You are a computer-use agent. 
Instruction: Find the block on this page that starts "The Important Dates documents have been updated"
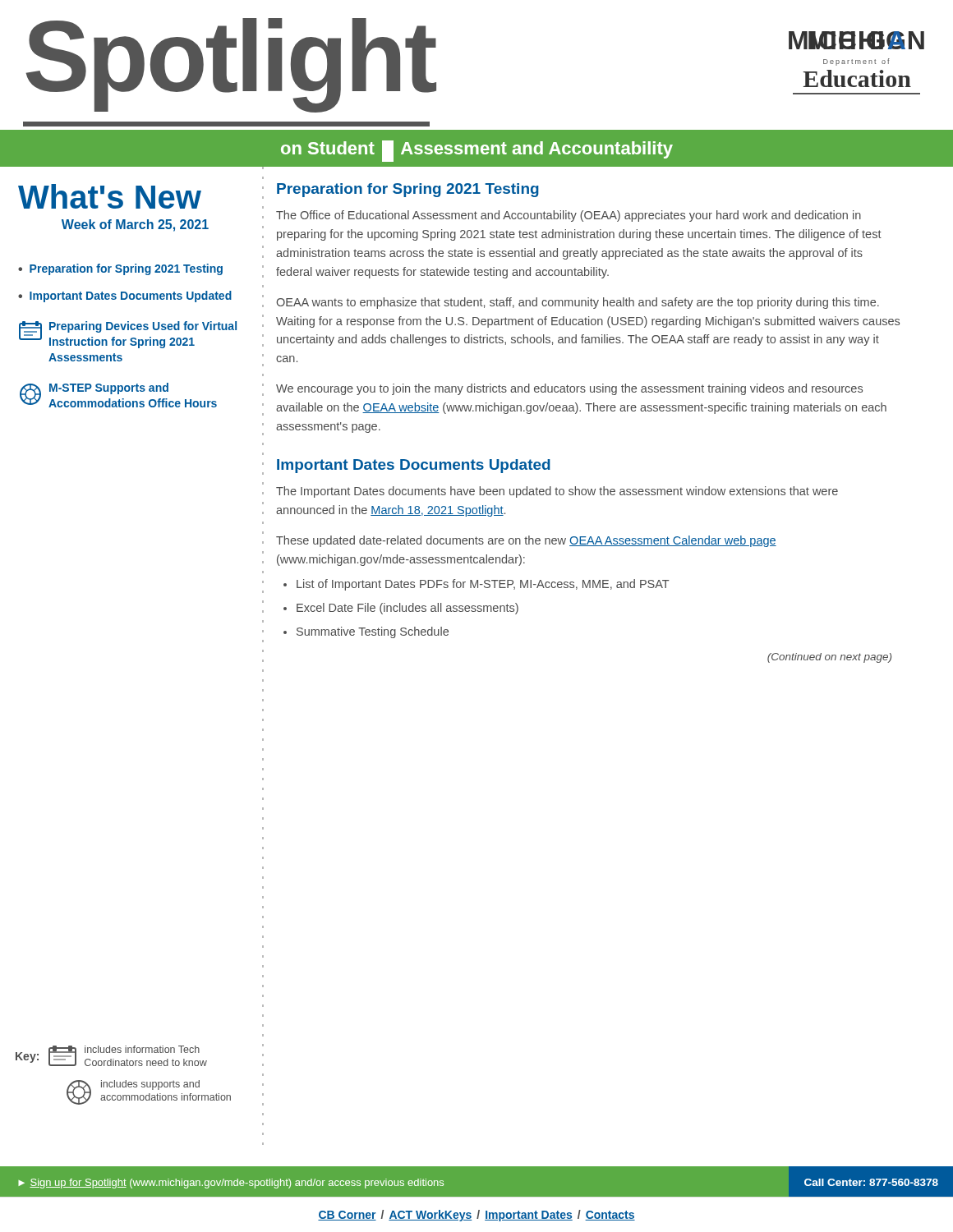coord(557,500)
